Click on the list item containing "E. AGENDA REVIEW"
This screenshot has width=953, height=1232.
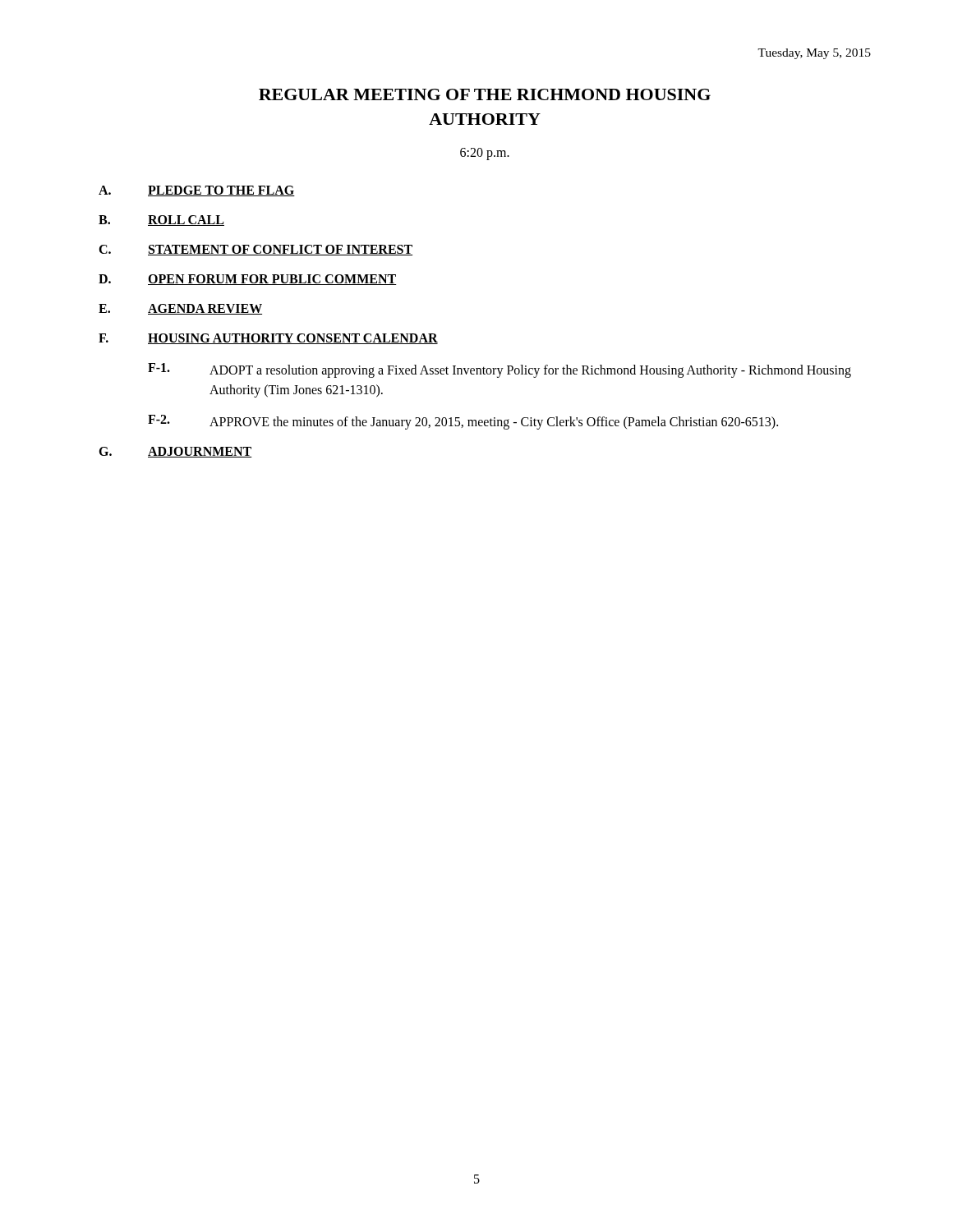(180, 309)
